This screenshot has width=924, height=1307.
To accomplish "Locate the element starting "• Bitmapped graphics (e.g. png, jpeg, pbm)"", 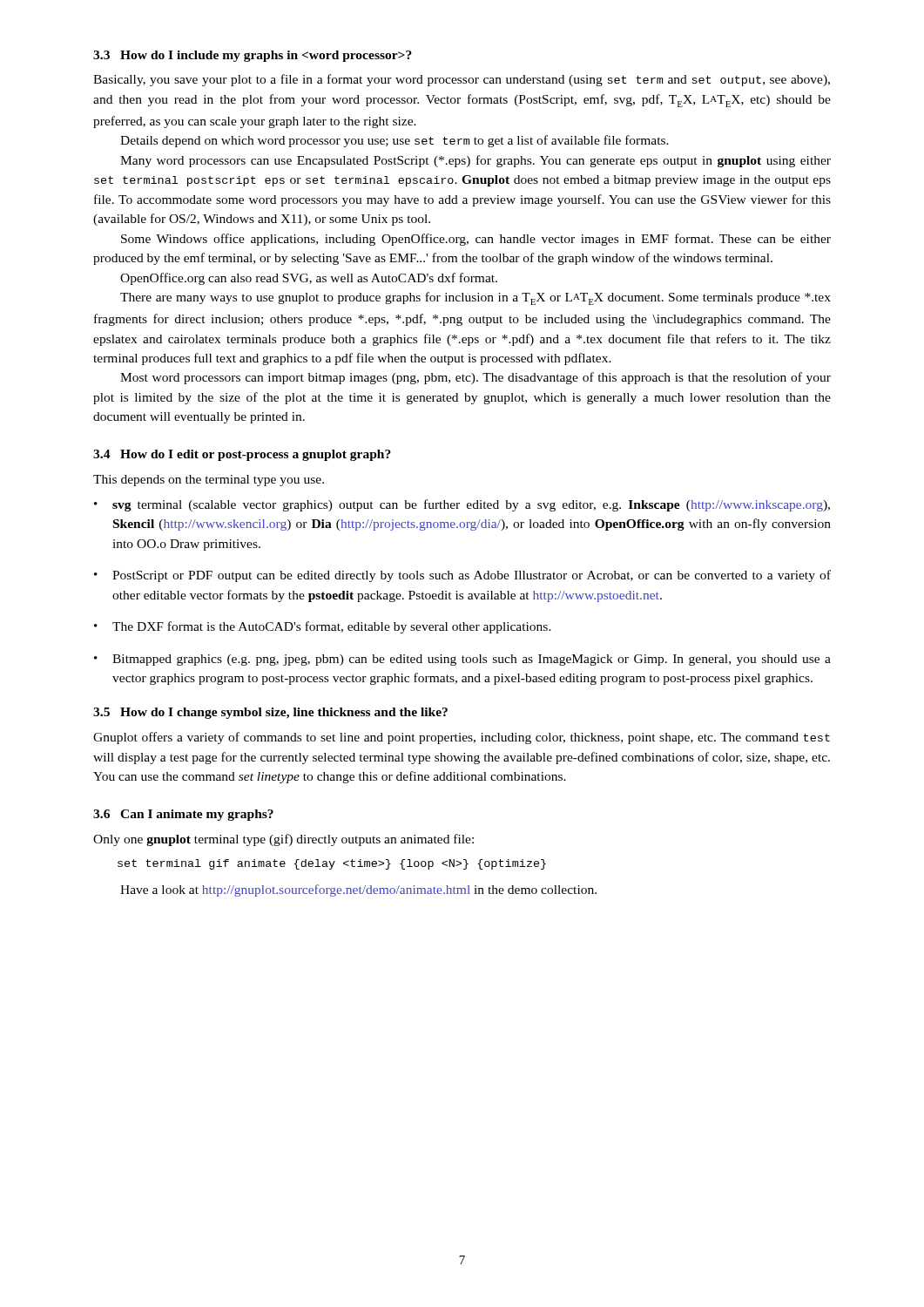I will [x=462, y=668].
